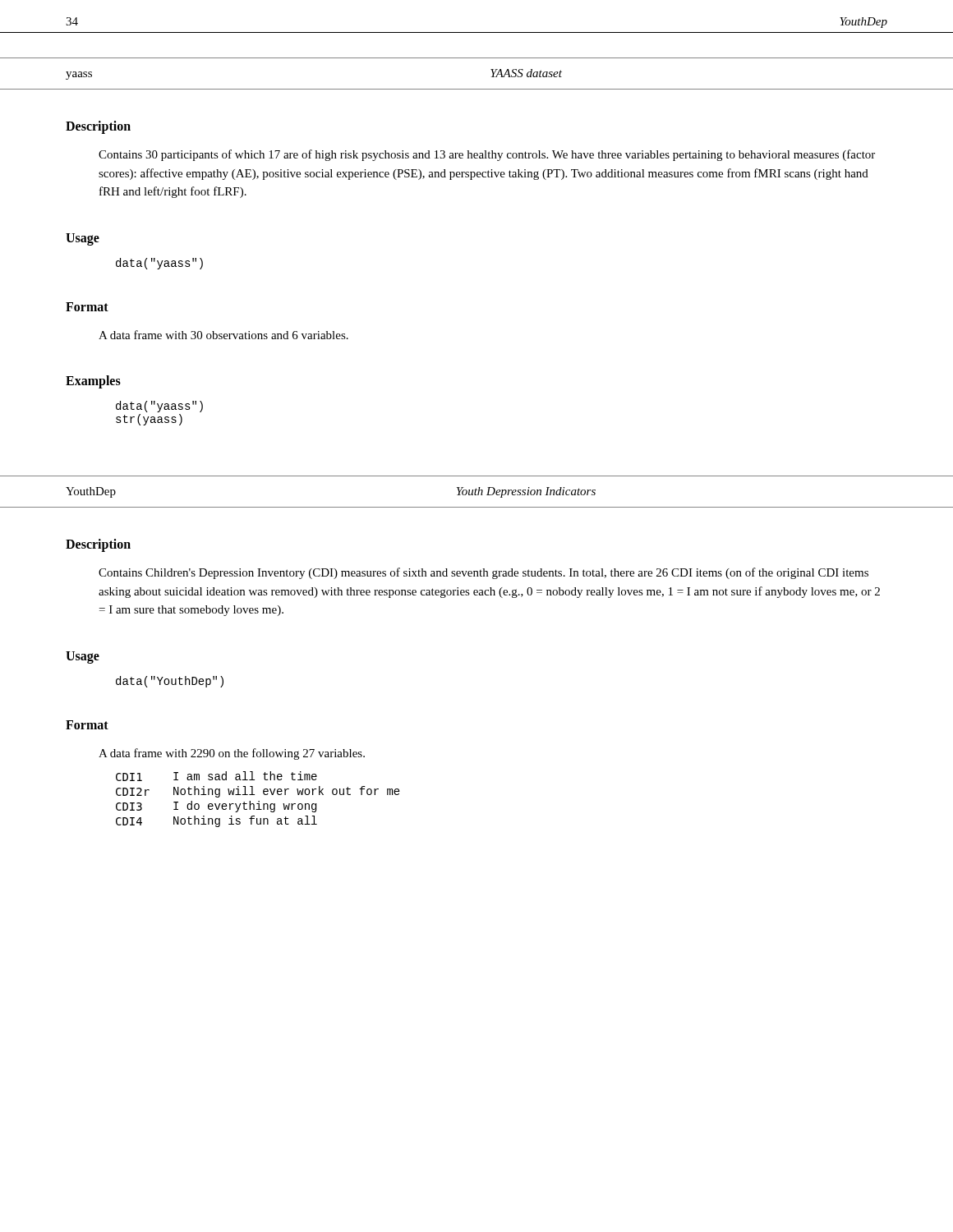Find the text block starting "CDI4Nothing is fun at all"
The width and height of the screenshot is (953, 1232).
click(216, 821)
